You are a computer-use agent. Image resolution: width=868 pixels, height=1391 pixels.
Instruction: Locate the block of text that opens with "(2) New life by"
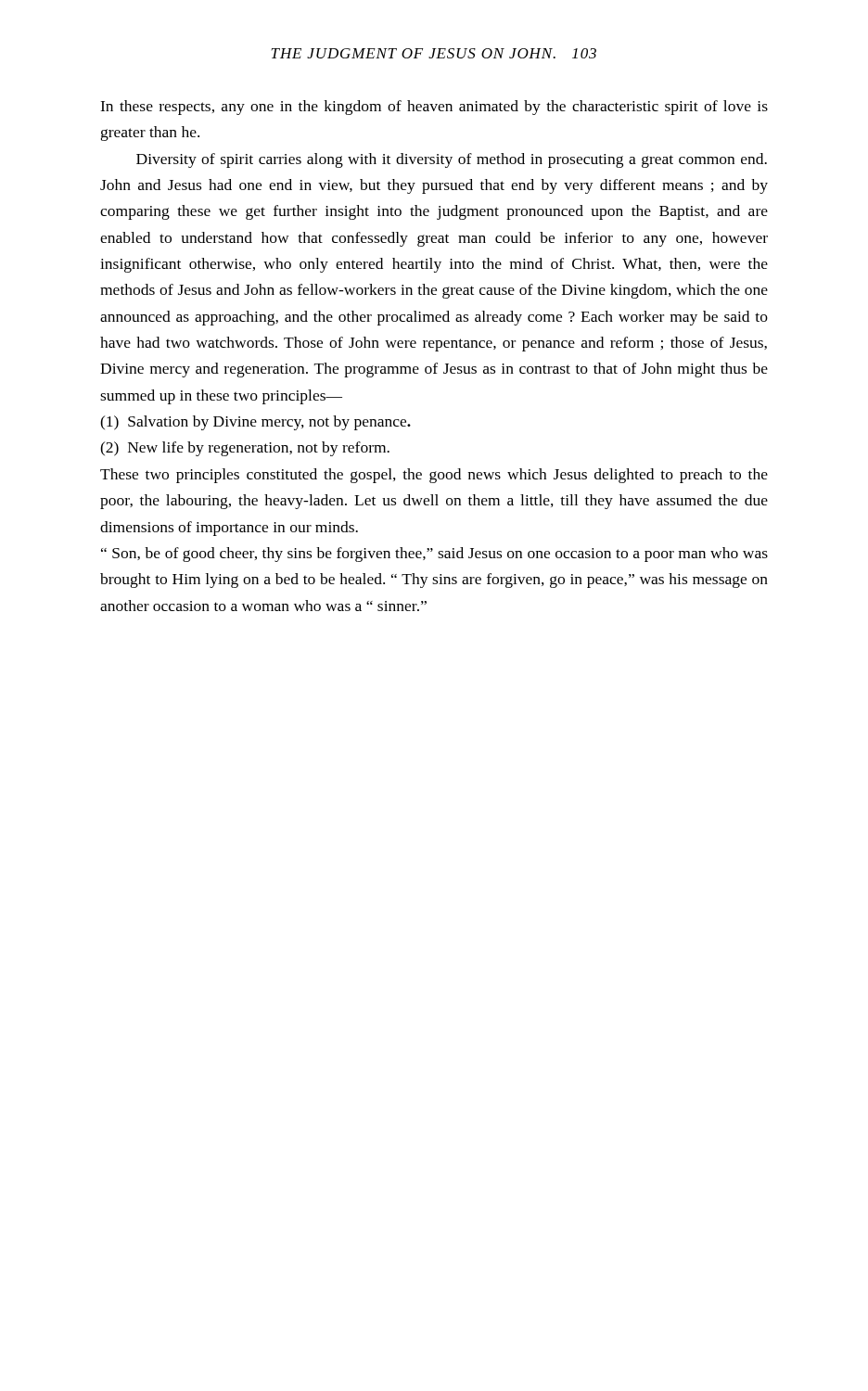click(245, 449)
